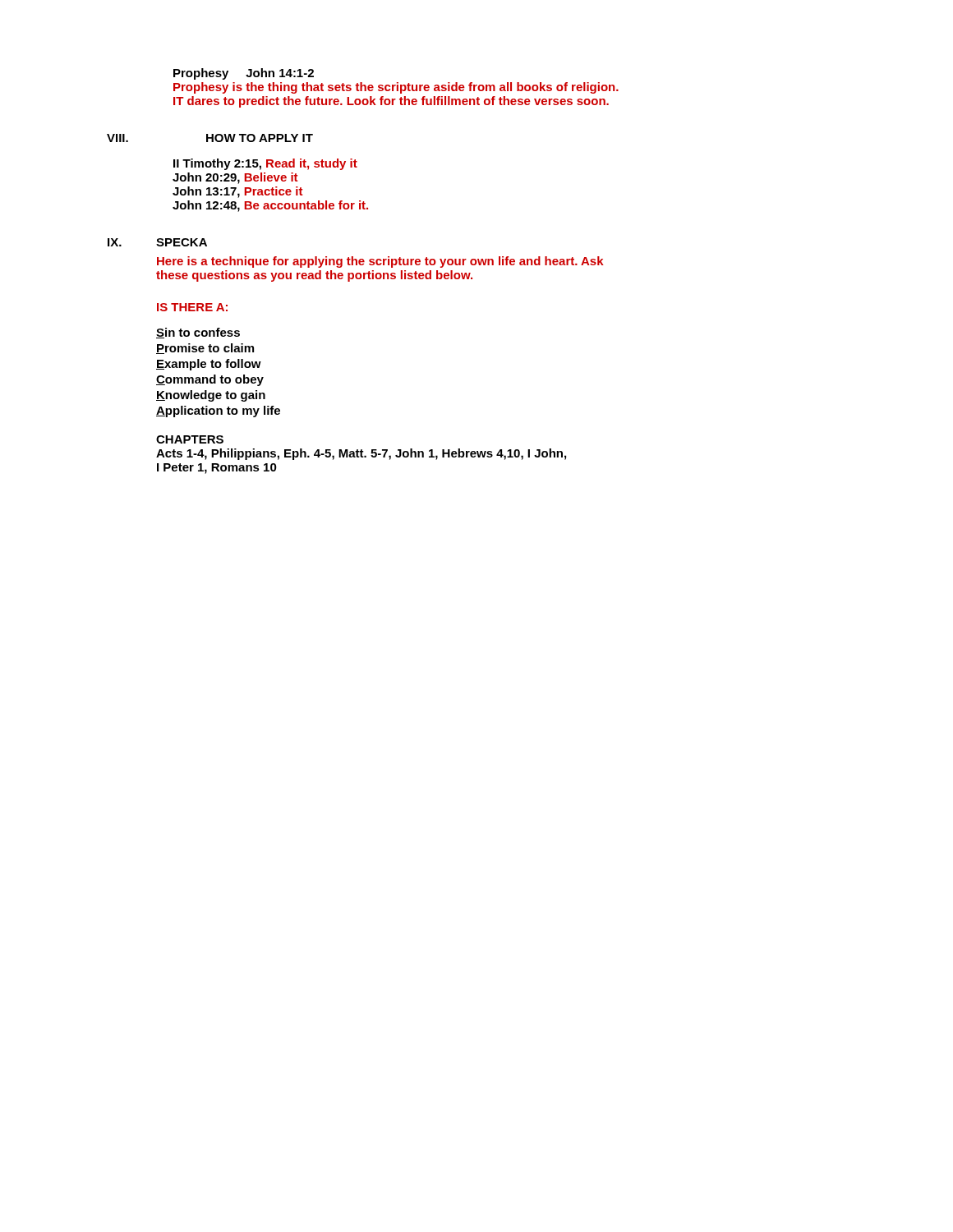The image size is (953, 1232).
Task: Find the region starting "VIII. HOW TO APPLY IT"
Action: pyautogui.click(x=210, y=138)
